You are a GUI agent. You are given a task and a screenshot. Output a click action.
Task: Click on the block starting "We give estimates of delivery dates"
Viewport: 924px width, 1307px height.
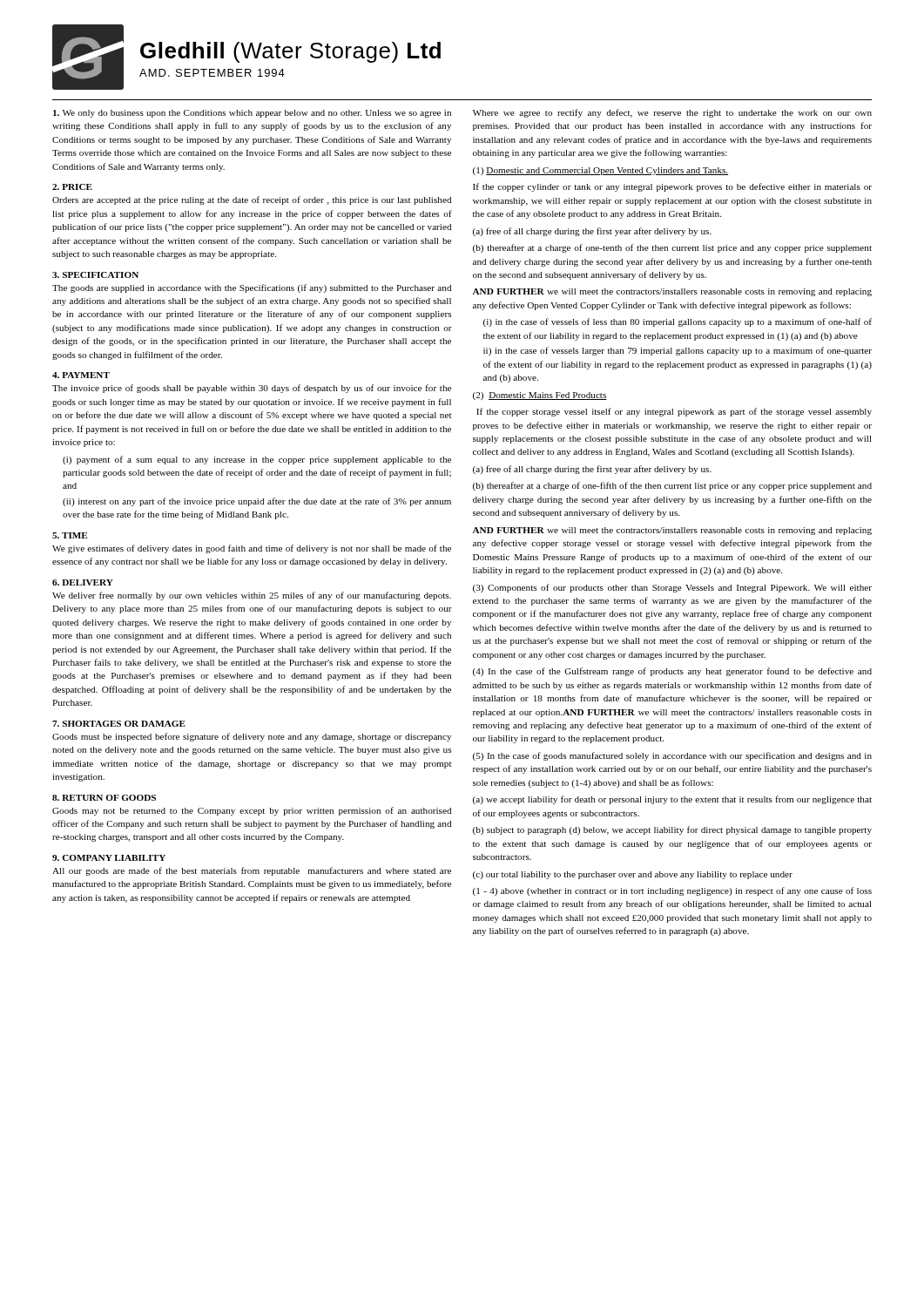point(252,555)
